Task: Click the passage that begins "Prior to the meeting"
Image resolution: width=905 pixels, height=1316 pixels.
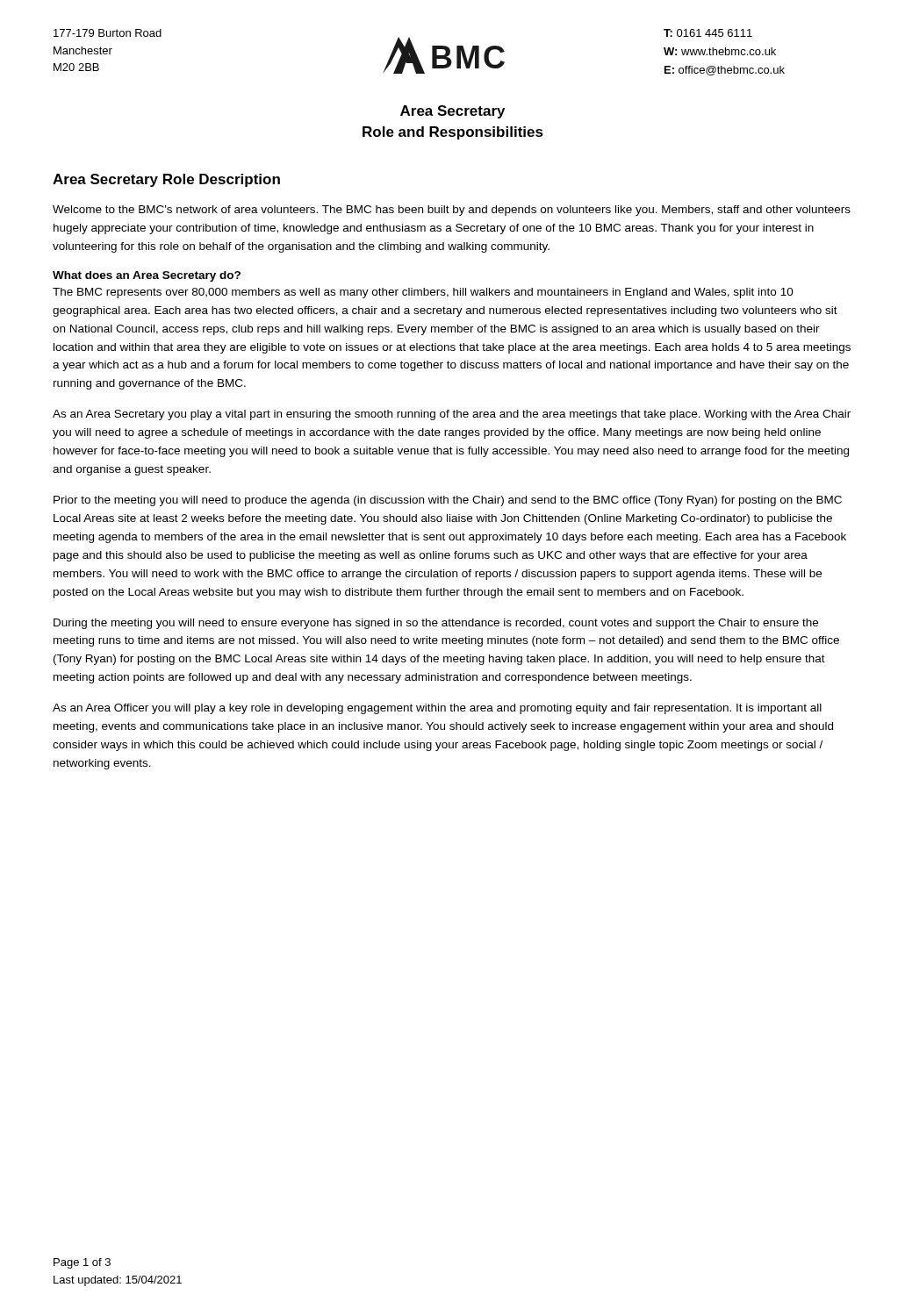Action: 450,546
